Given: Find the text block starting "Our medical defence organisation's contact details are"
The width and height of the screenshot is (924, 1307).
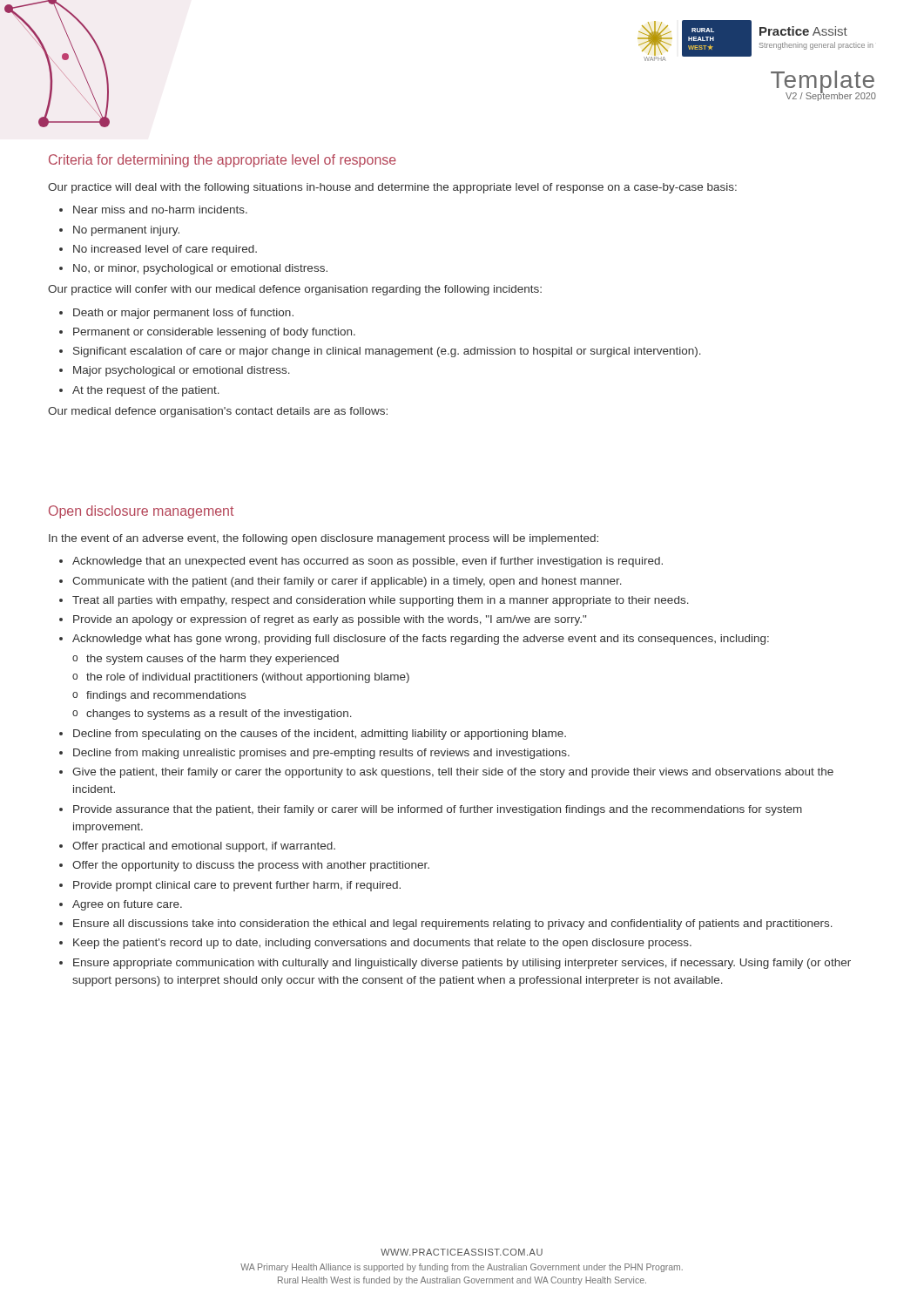Looking at the screenshot, I should [218, 412].
